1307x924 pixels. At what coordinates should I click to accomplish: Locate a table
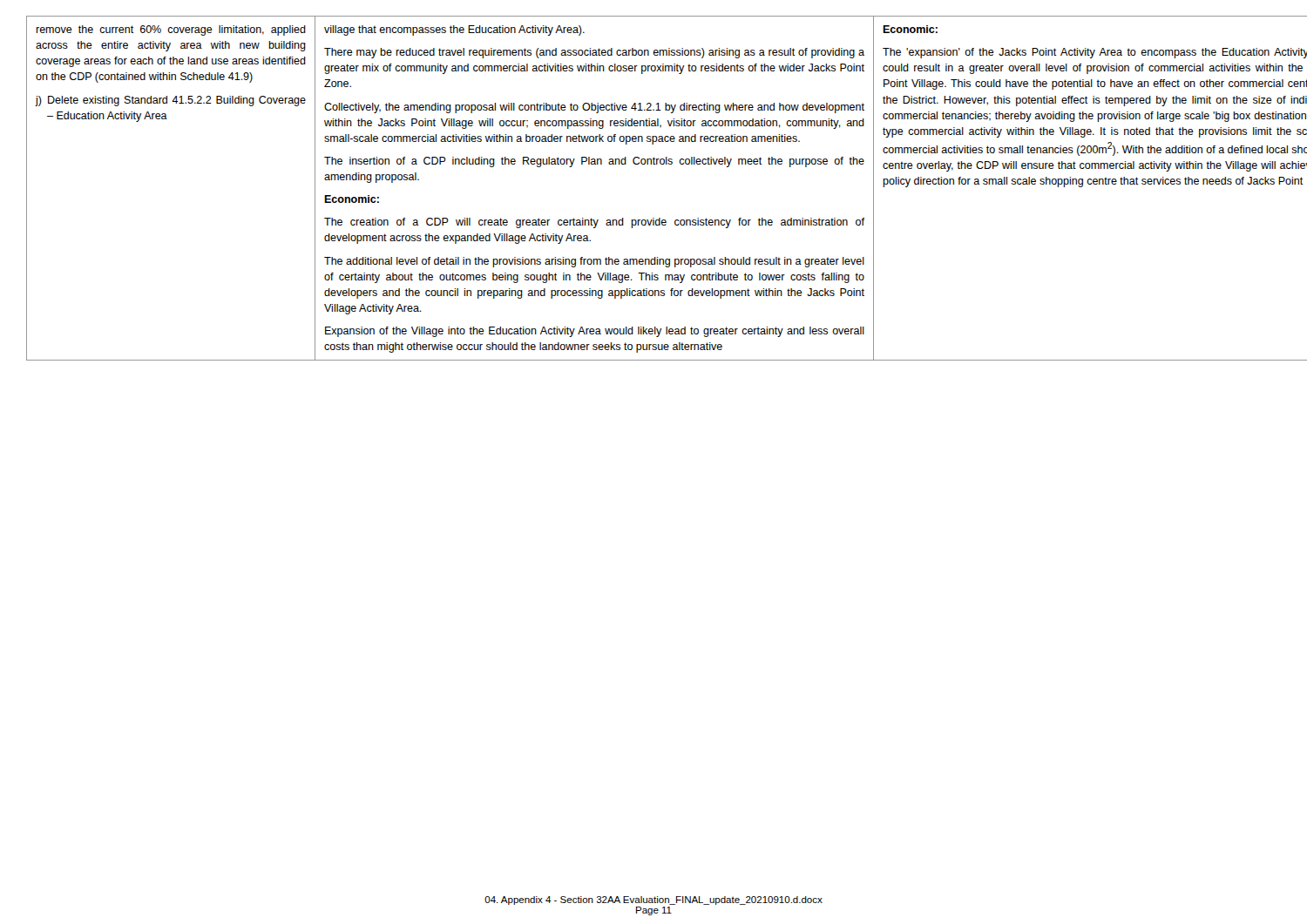click(x=654, y=188)
